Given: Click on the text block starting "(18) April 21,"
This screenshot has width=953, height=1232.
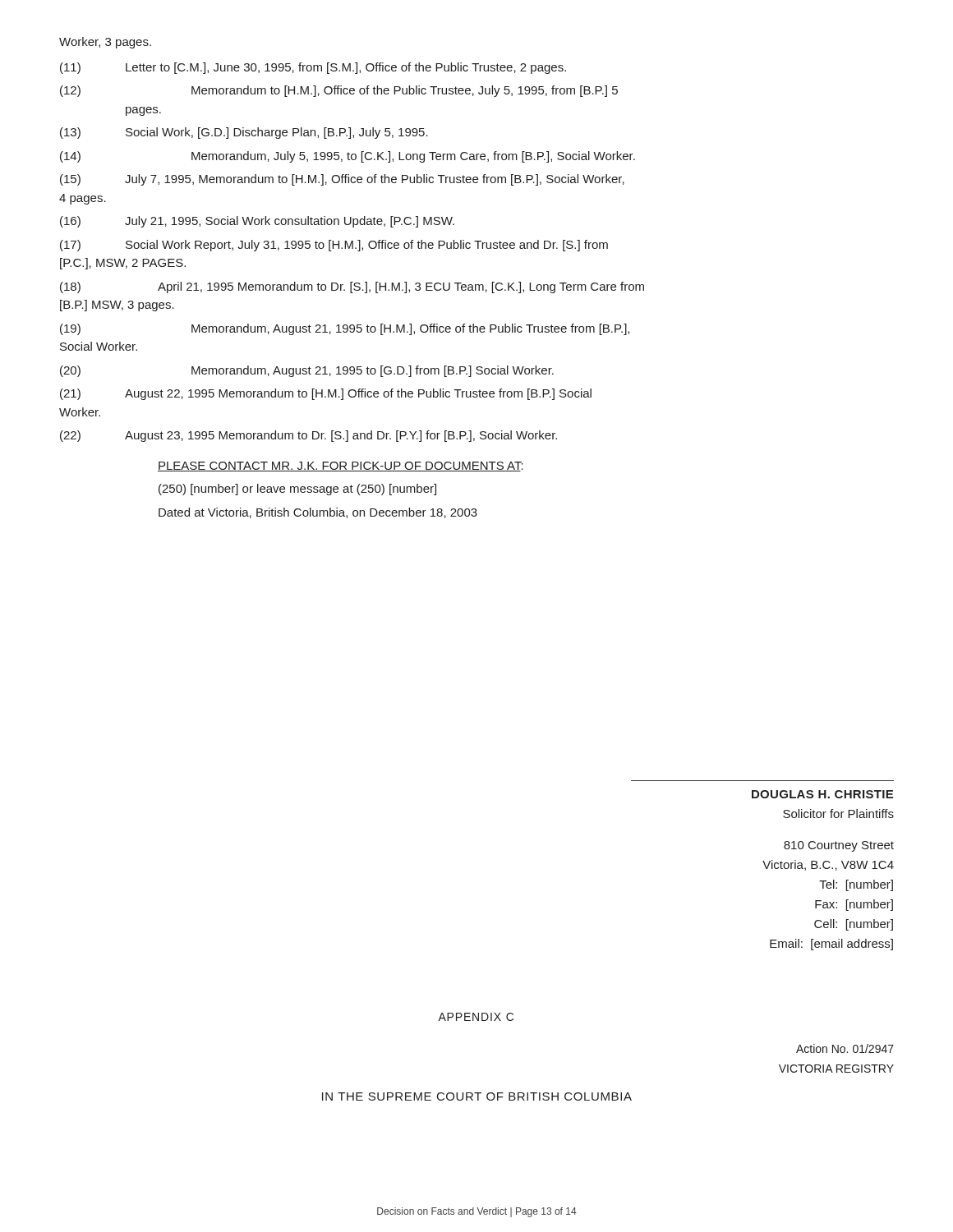Looking at the screenshot, I should (x=478, y=296).
